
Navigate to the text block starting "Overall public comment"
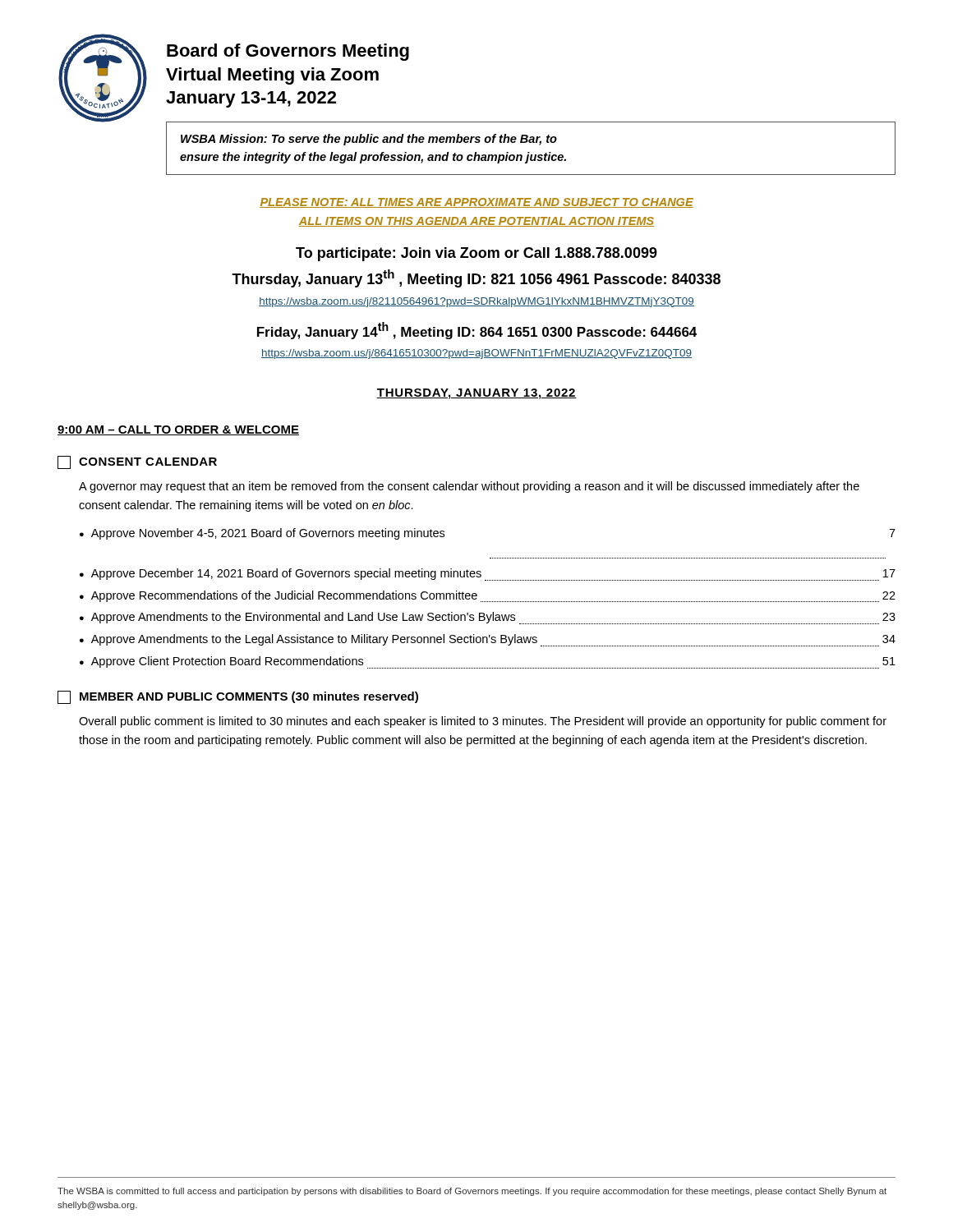[x=483, y=730]
